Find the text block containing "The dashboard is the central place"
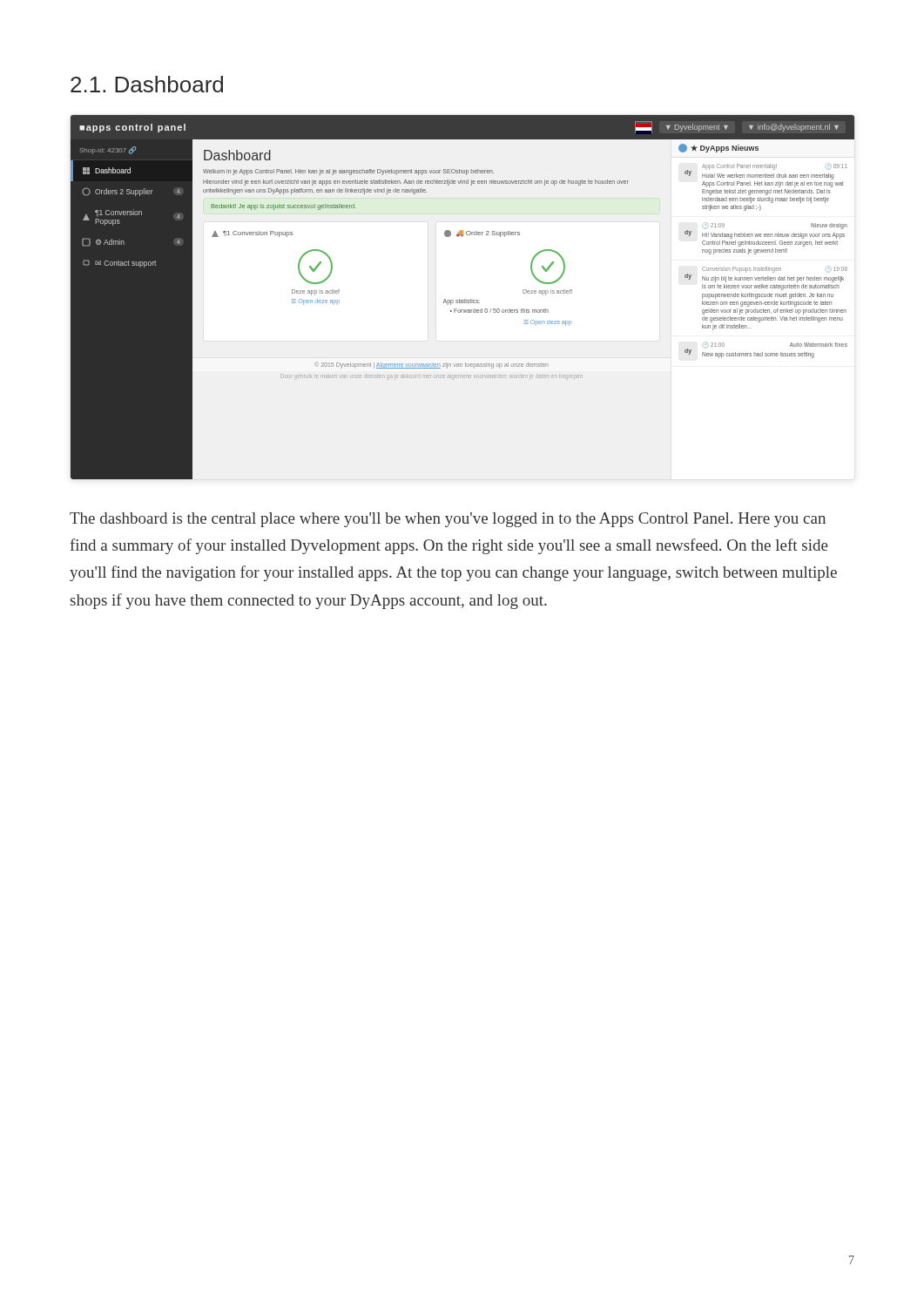 462,559
